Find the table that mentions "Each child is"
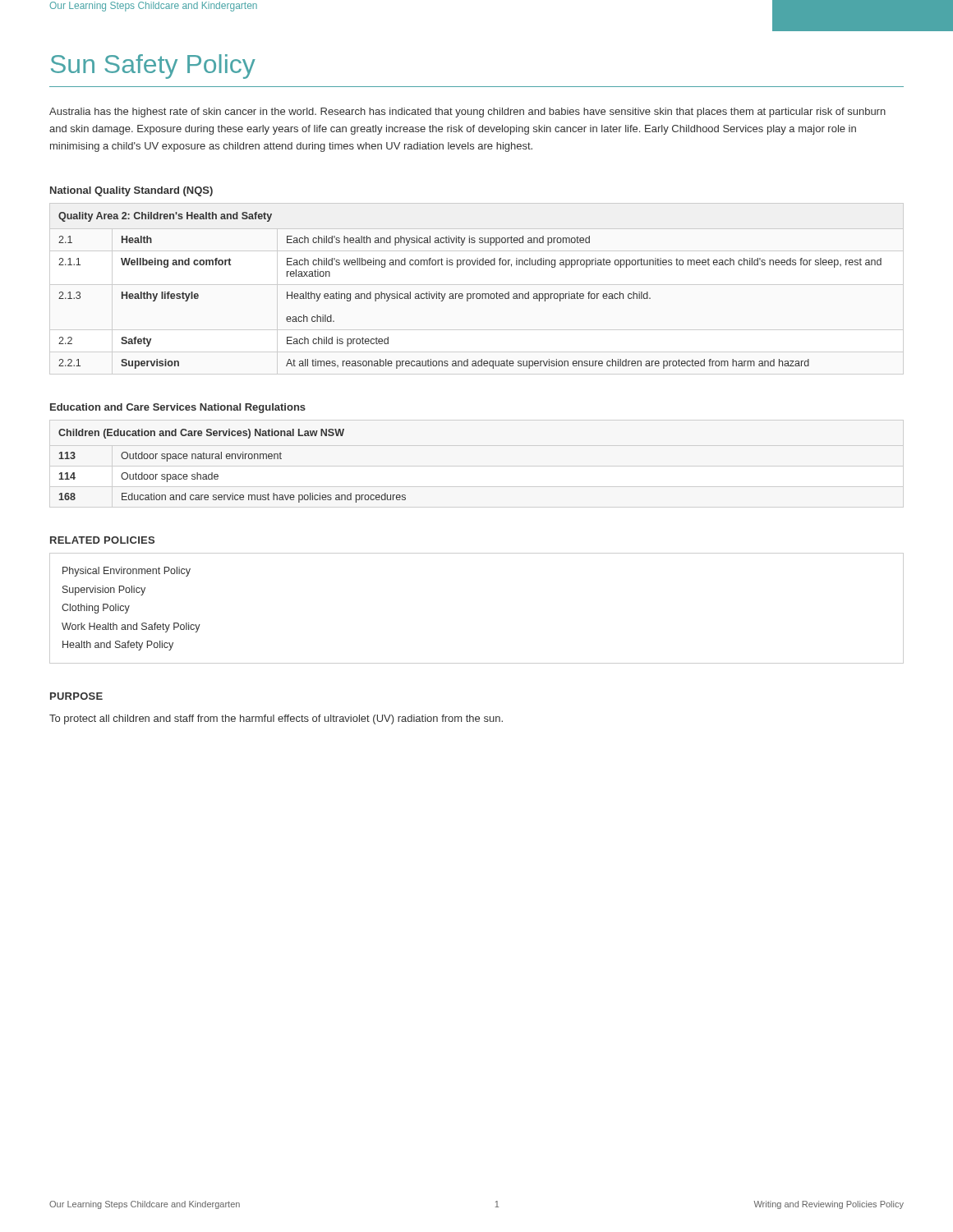953x1232 pixels. [476, 289]
